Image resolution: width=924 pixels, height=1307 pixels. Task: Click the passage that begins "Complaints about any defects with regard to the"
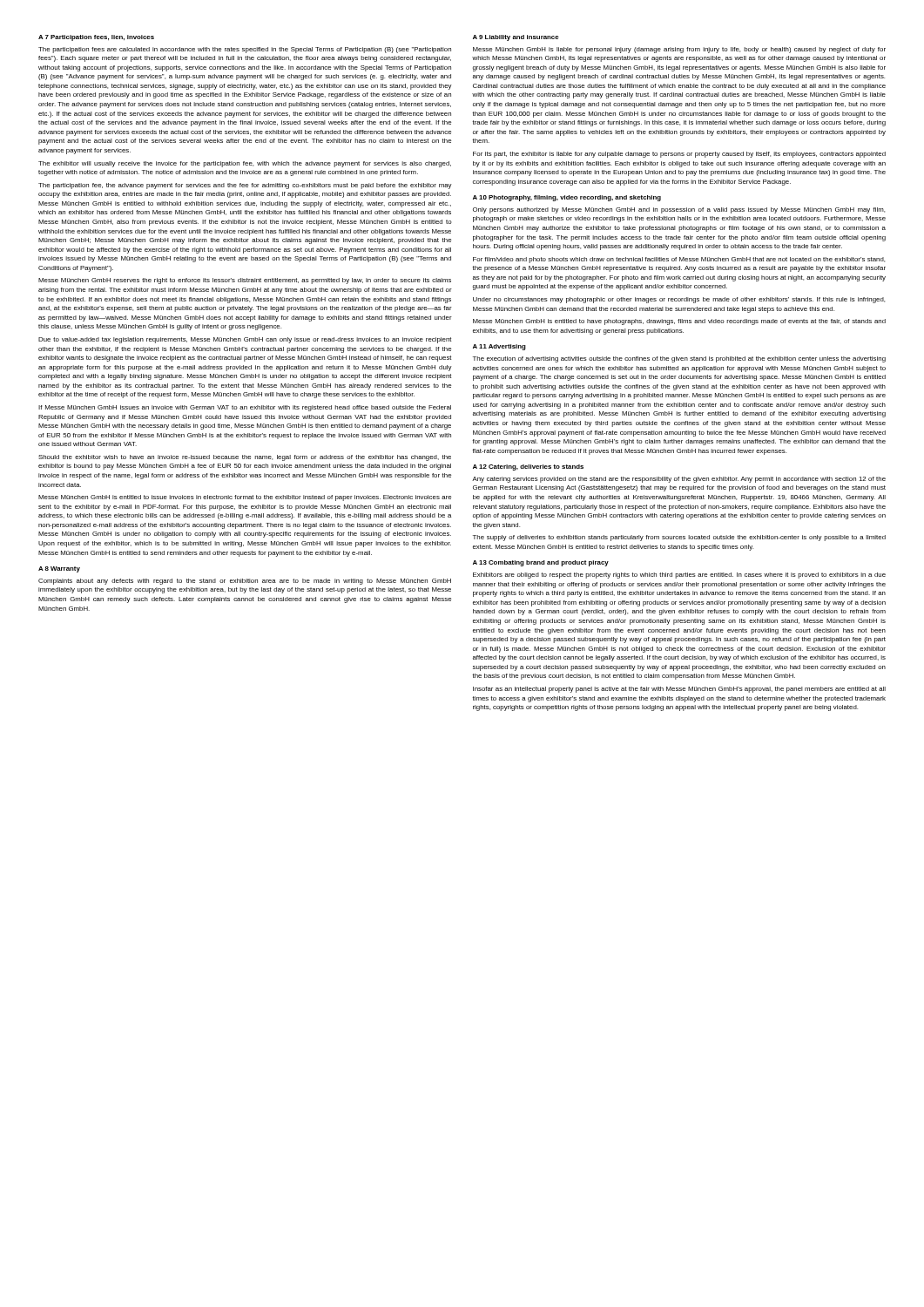[245, 595]
